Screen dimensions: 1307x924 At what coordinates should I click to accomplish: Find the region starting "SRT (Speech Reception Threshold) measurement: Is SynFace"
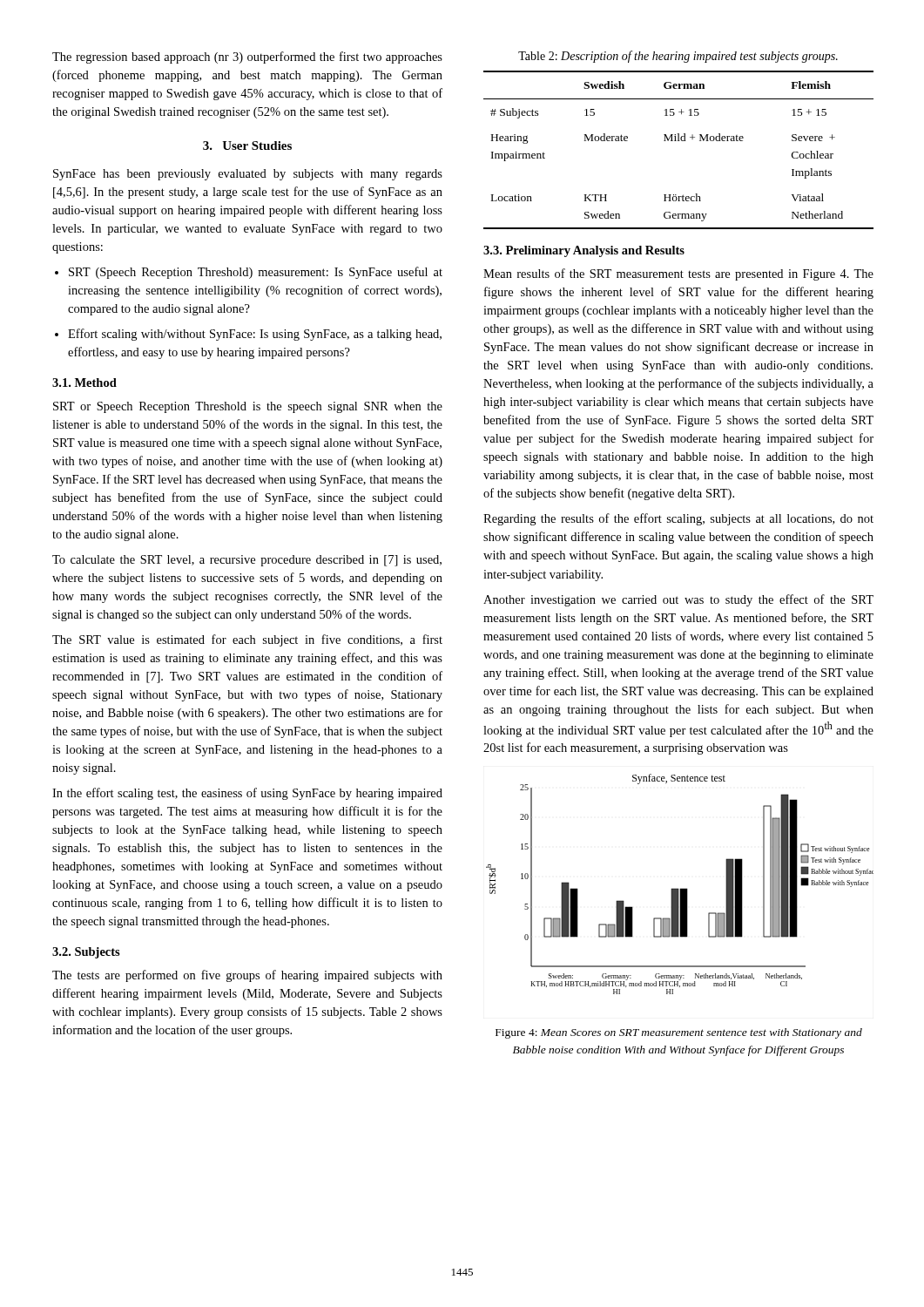click(x=255, y=291)
